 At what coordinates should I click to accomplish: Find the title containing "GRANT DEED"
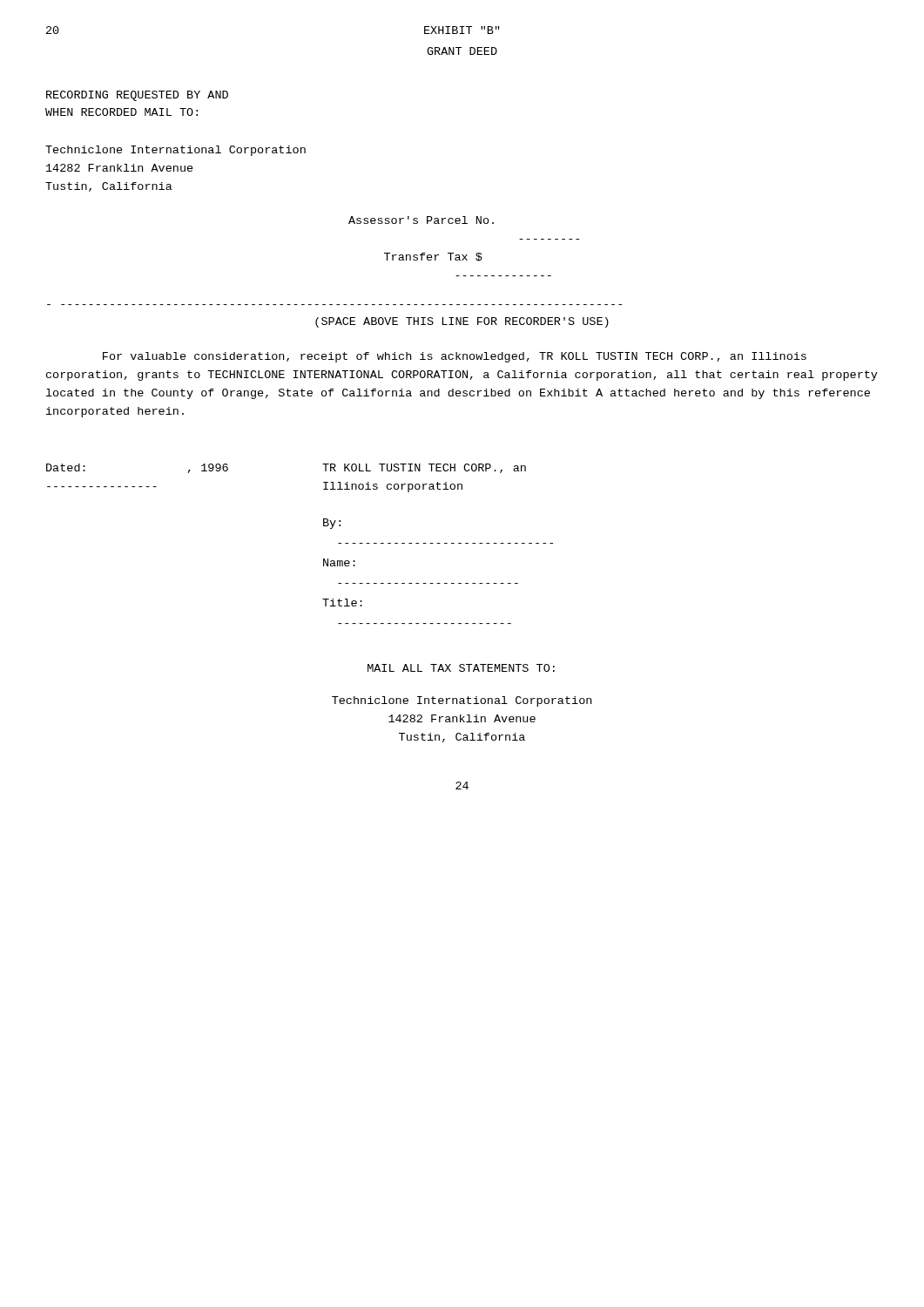coord(462,52)
